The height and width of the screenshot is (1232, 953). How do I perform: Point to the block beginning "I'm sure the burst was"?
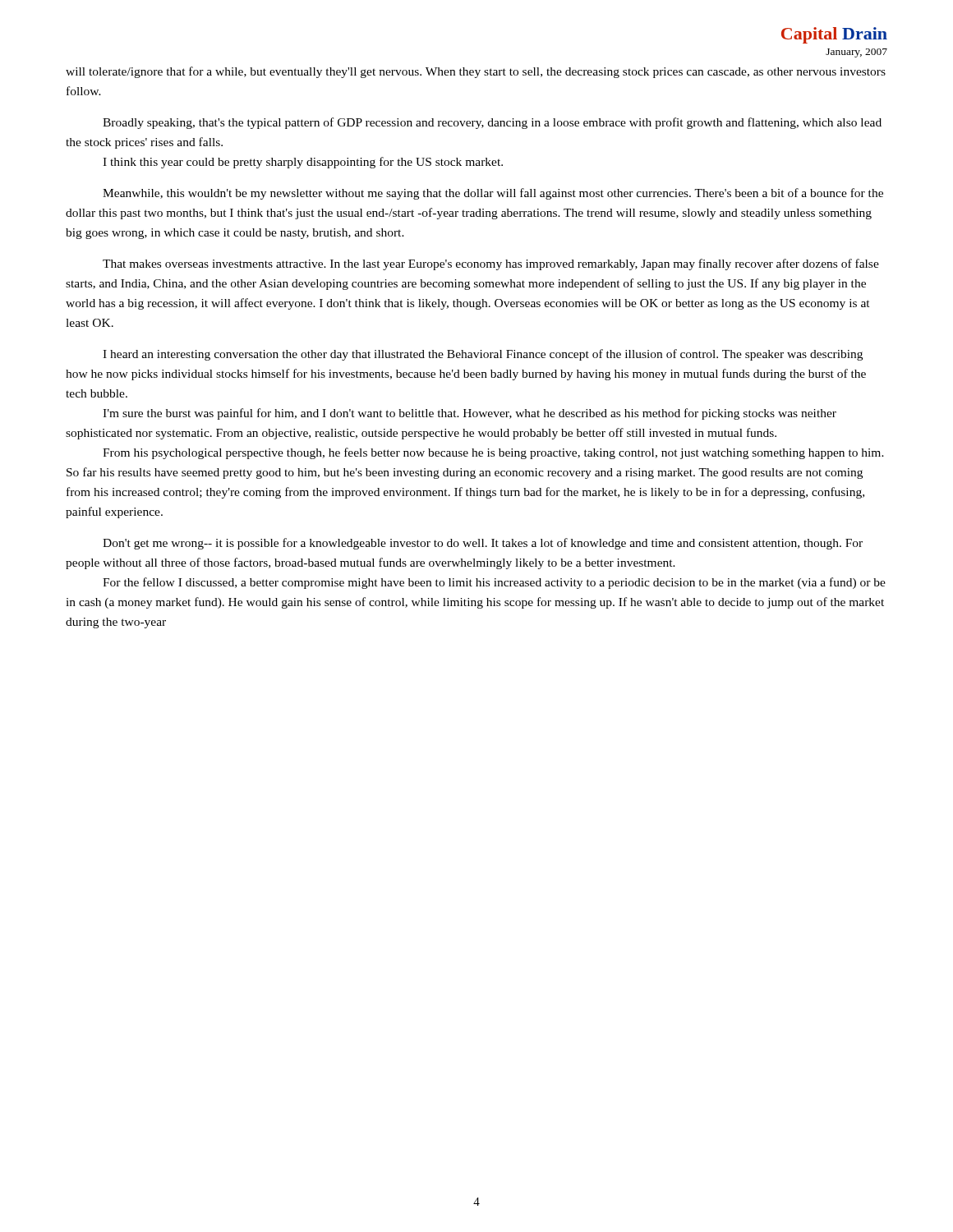(x=476, y=423)
